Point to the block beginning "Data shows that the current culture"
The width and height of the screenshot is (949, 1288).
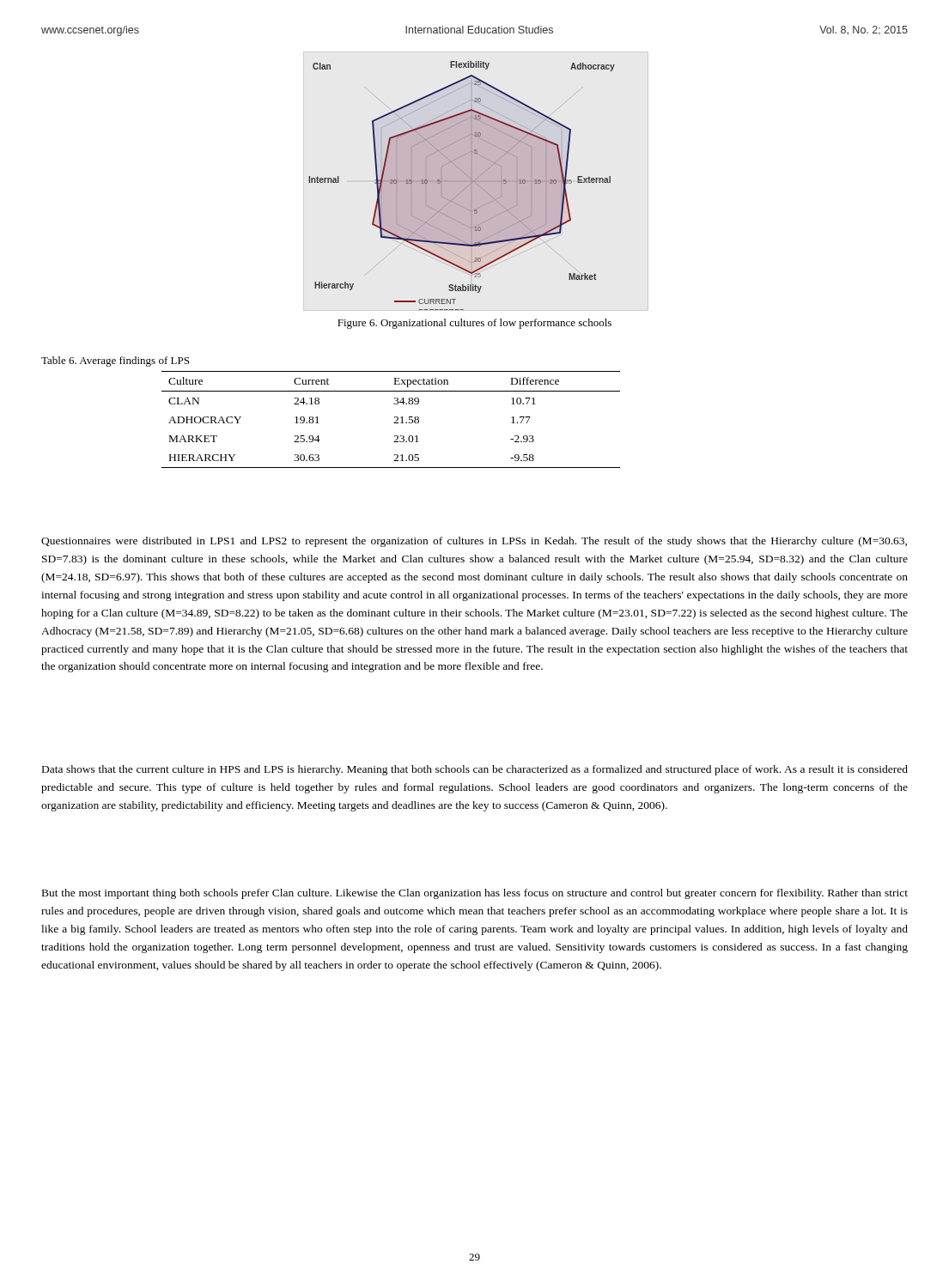[x=474, y=787]
